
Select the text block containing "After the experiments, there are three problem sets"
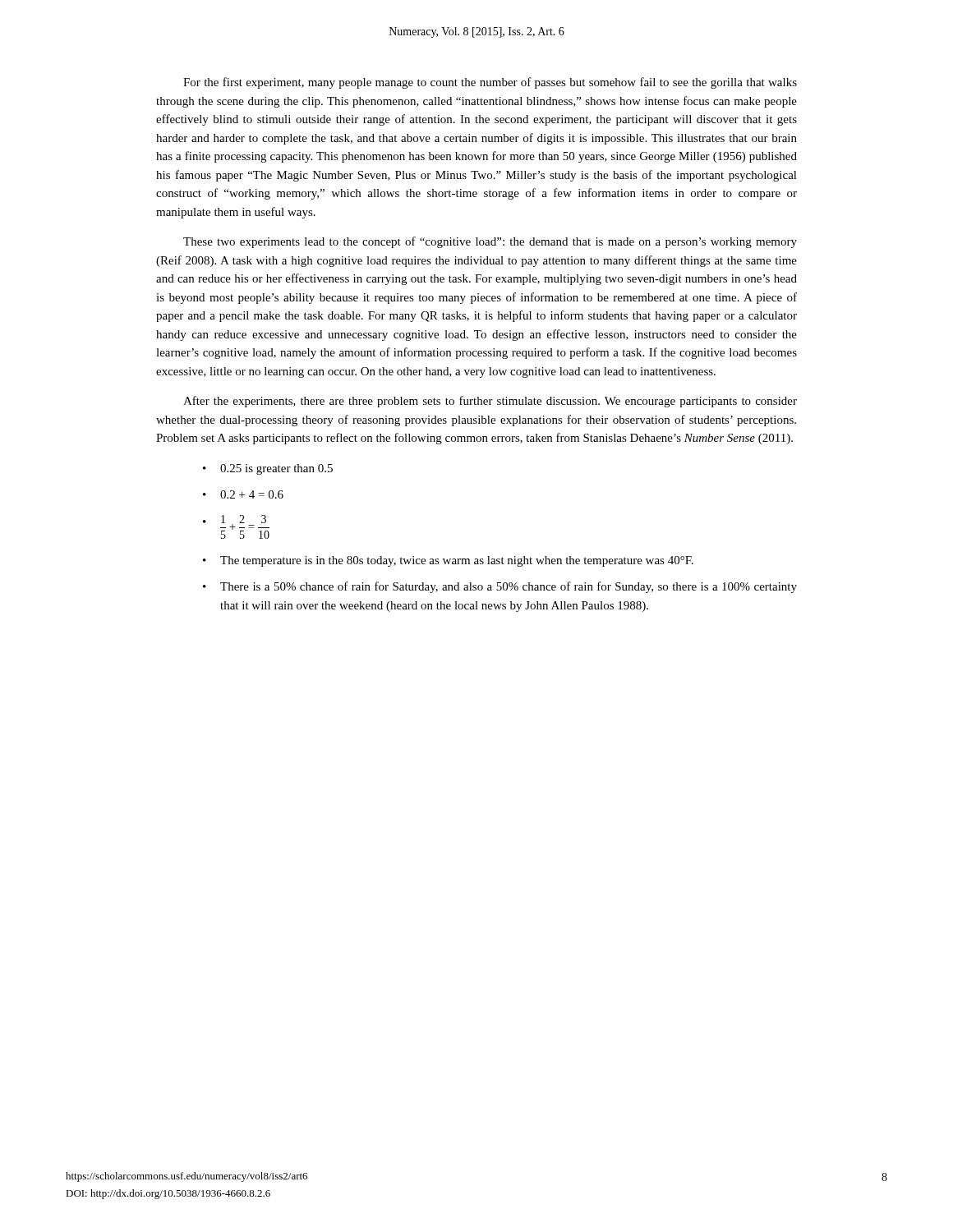tap(476, 419)
